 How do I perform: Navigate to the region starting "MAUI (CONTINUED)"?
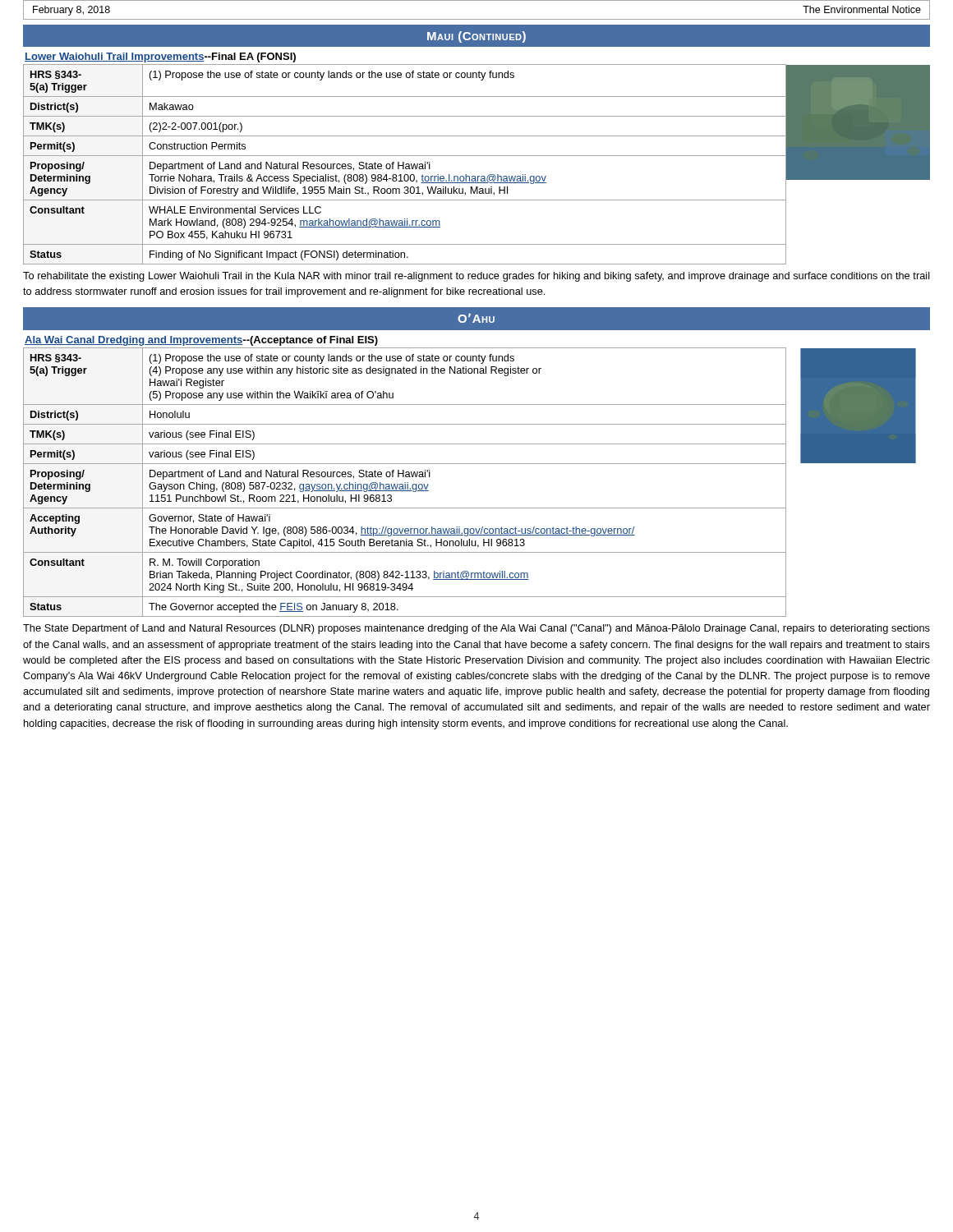[476, 36]
